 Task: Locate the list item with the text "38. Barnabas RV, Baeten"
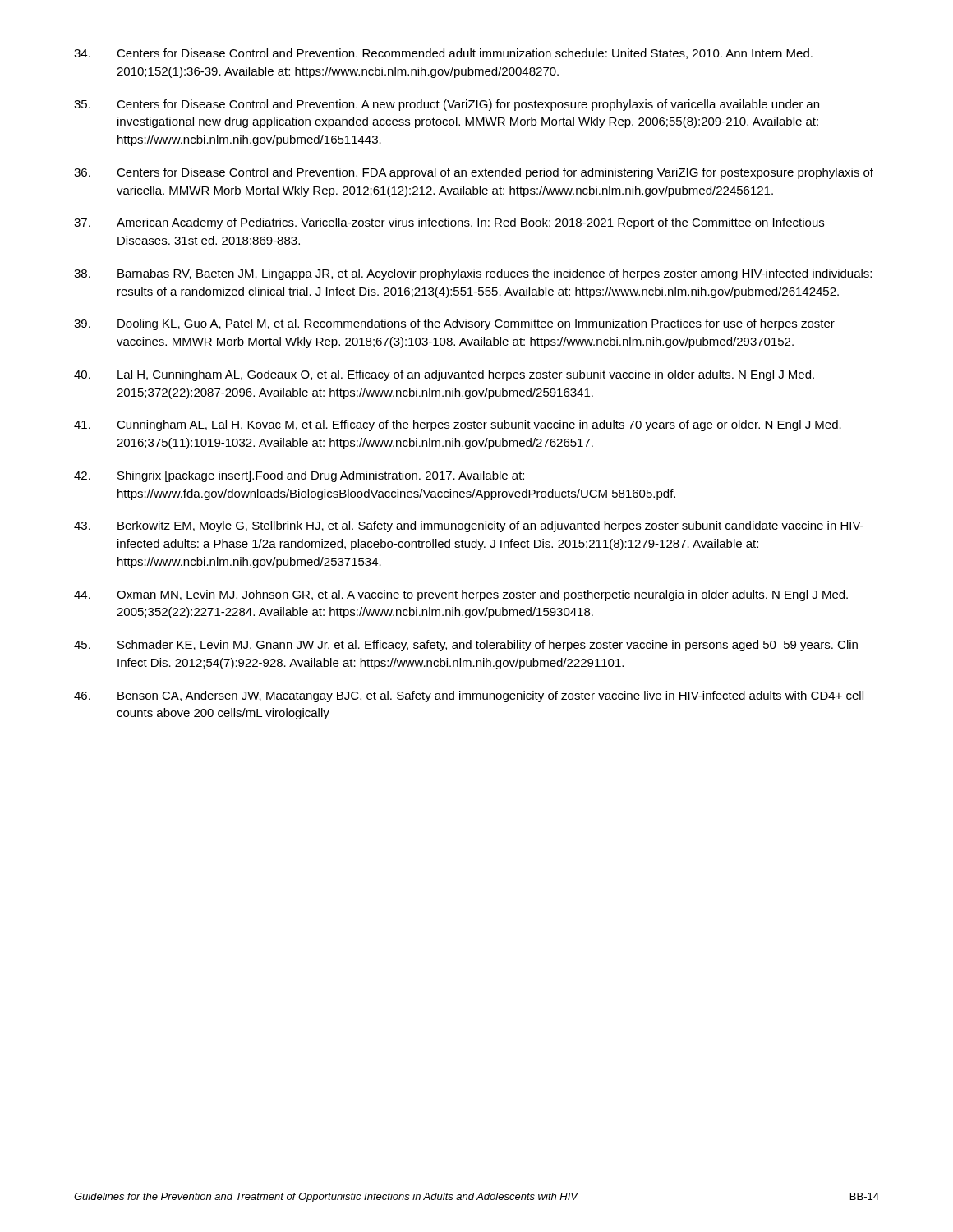(x=476, y=282)
